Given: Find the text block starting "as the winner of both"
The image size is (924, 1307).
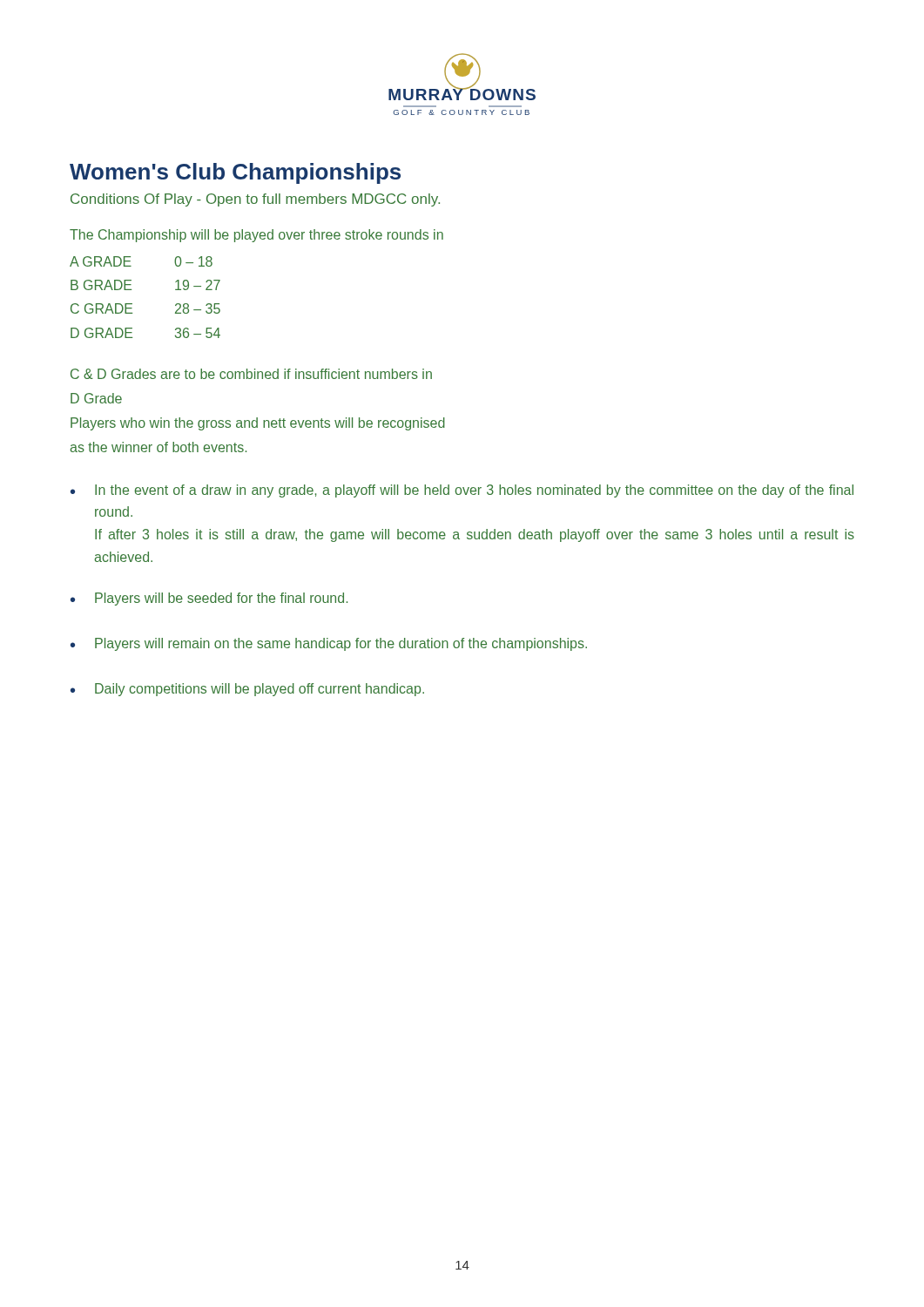Looking at the screenshot, I should (159, 447).
